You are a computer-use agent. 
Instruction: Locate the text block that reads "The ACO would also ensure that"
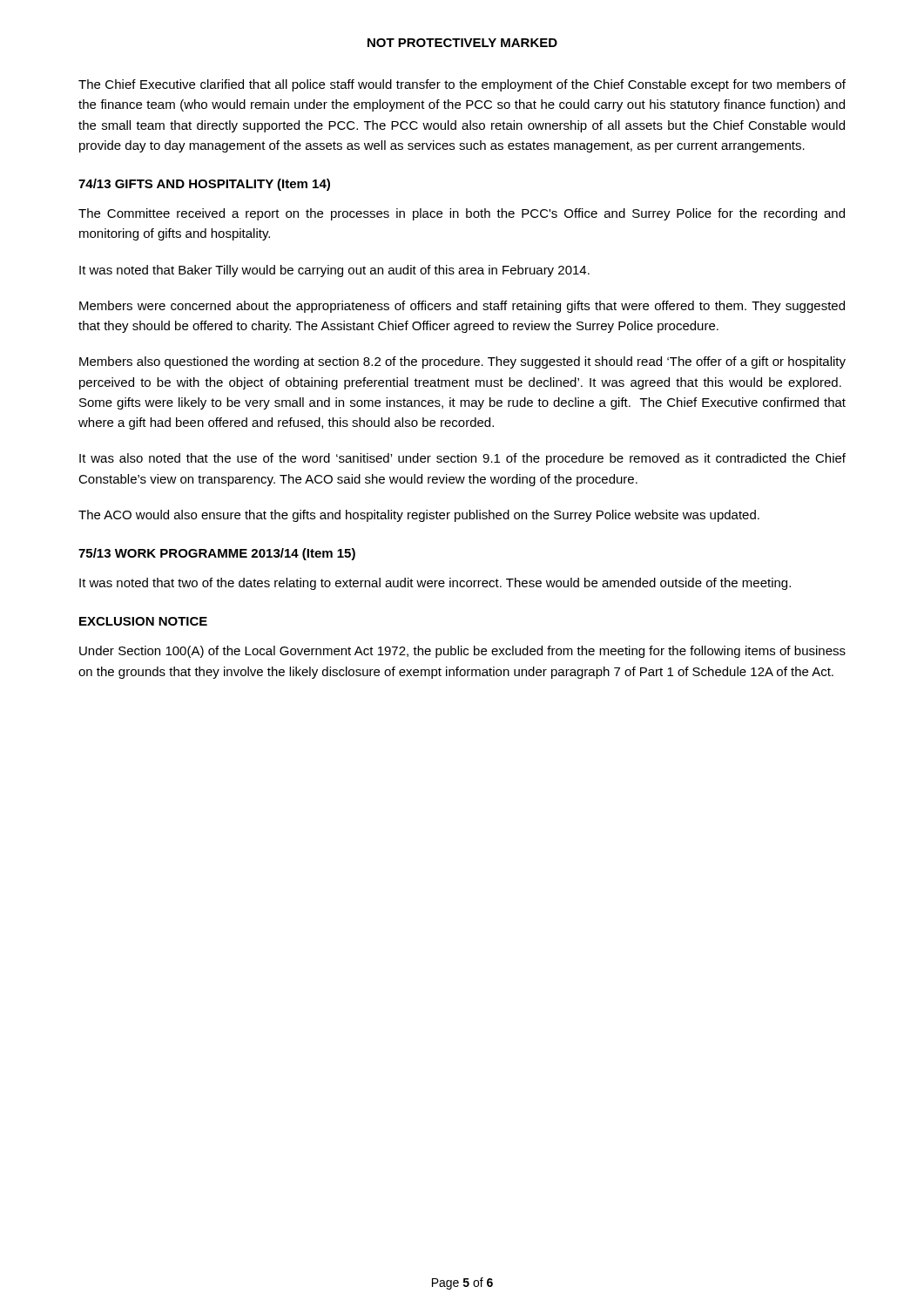[419, 514]
